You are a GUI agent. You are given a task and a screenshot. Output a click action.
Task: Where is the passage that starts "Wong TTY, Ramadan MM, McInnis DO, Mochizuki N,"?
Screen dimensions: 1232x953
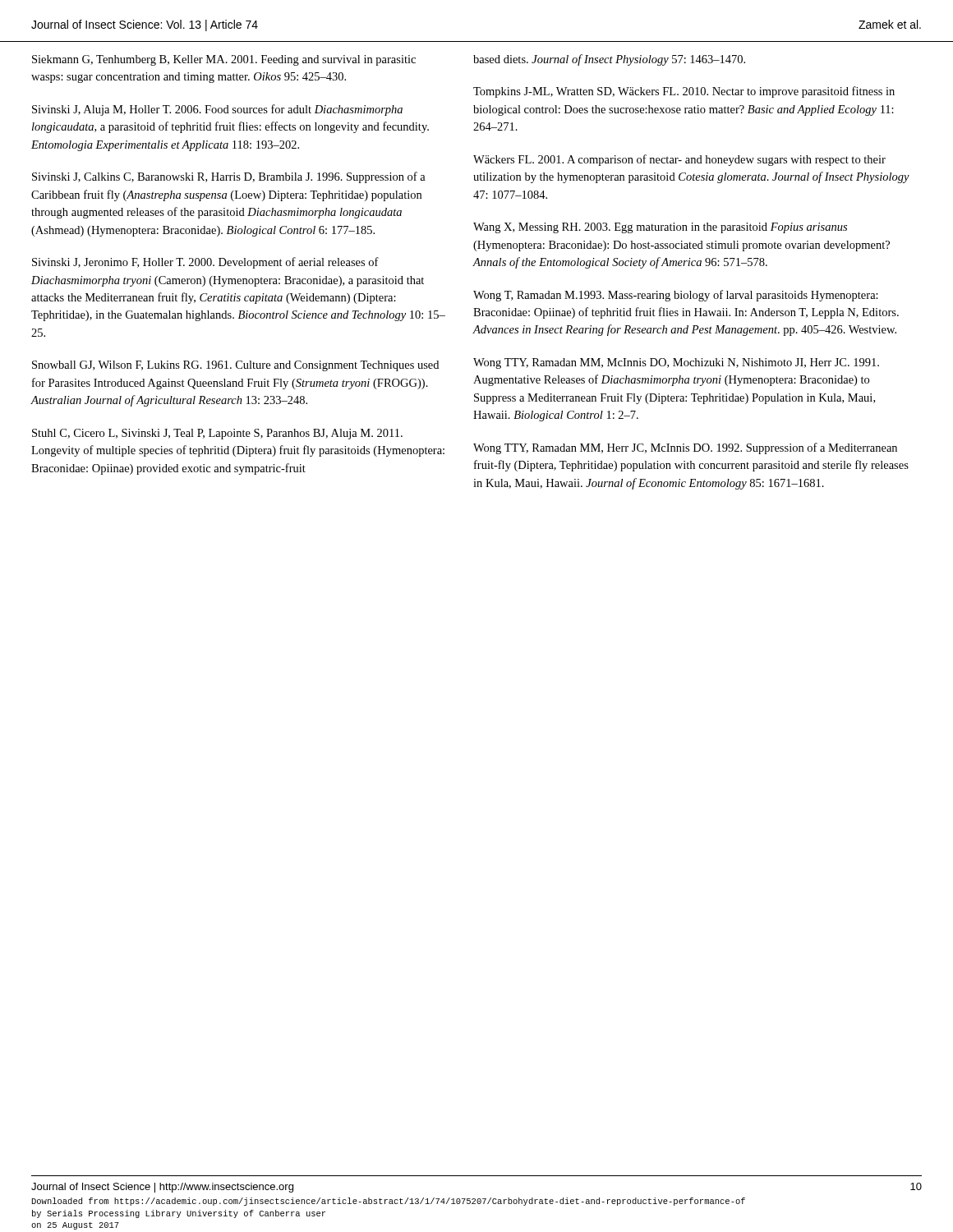677,389
